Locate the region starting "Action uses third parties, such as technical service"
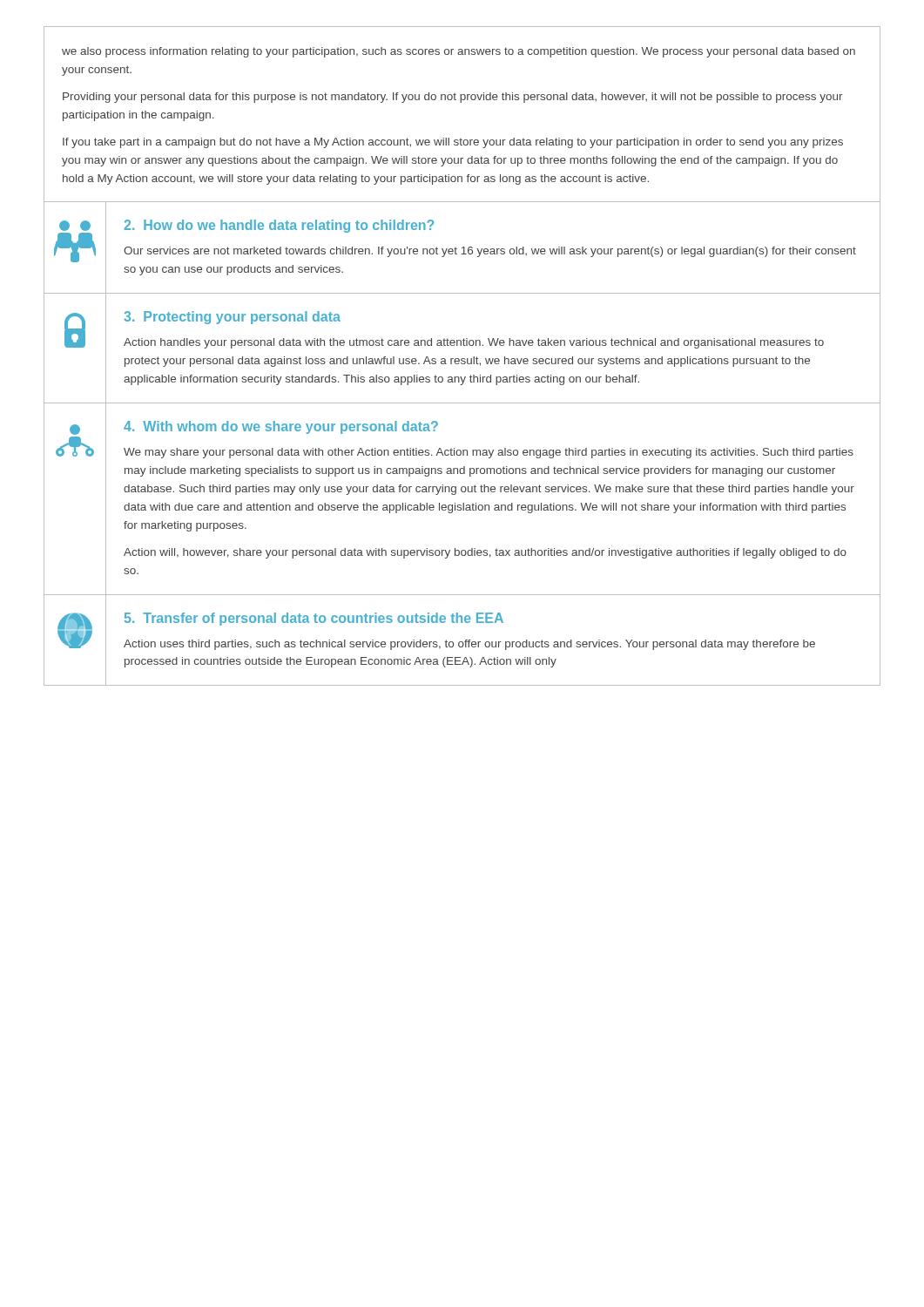The image size is (924, 1307). point(470,652)
